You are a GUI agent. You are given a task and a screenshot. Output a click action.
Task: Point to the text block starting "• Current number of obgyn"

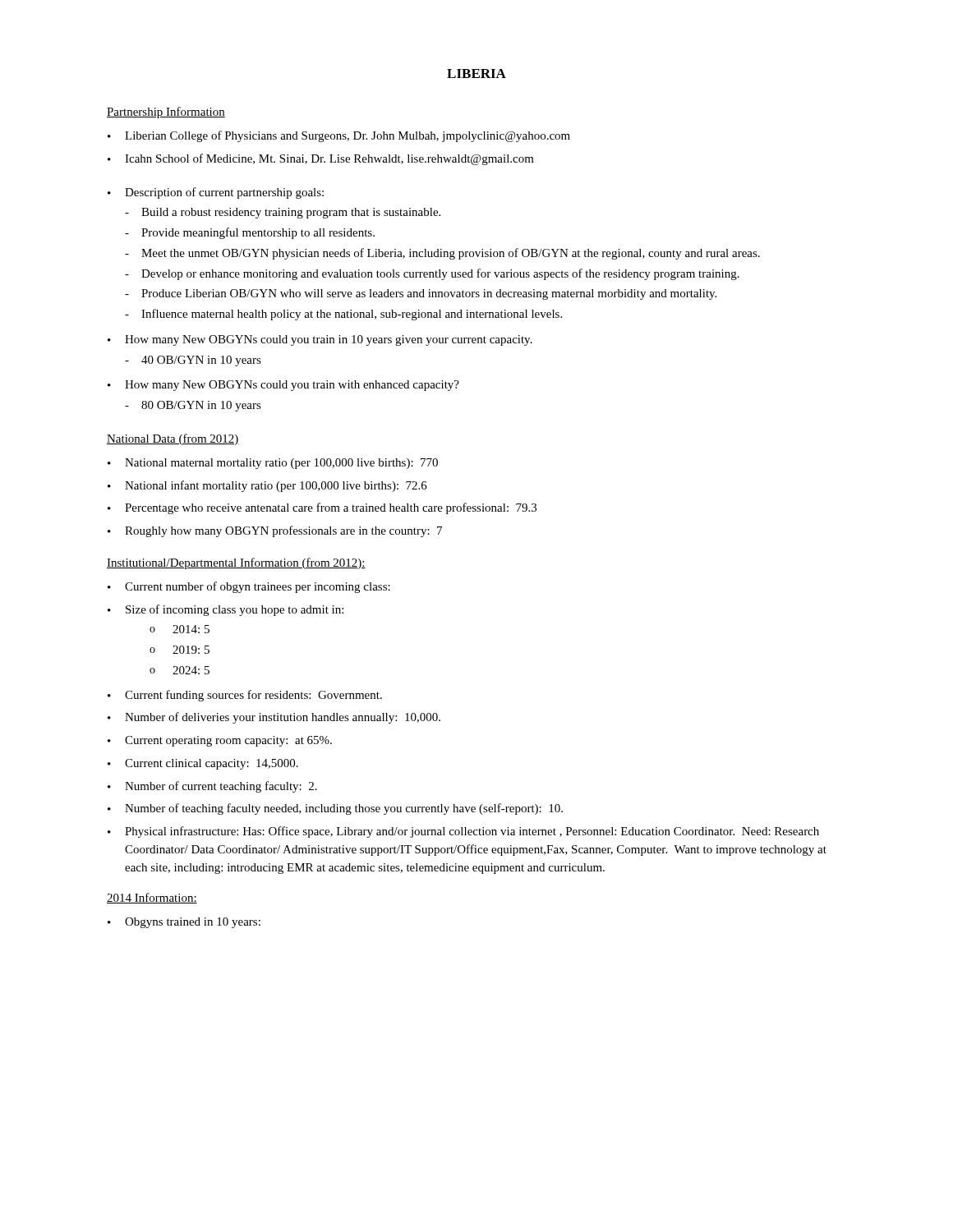pyautogui.click(x=249, y=587)
